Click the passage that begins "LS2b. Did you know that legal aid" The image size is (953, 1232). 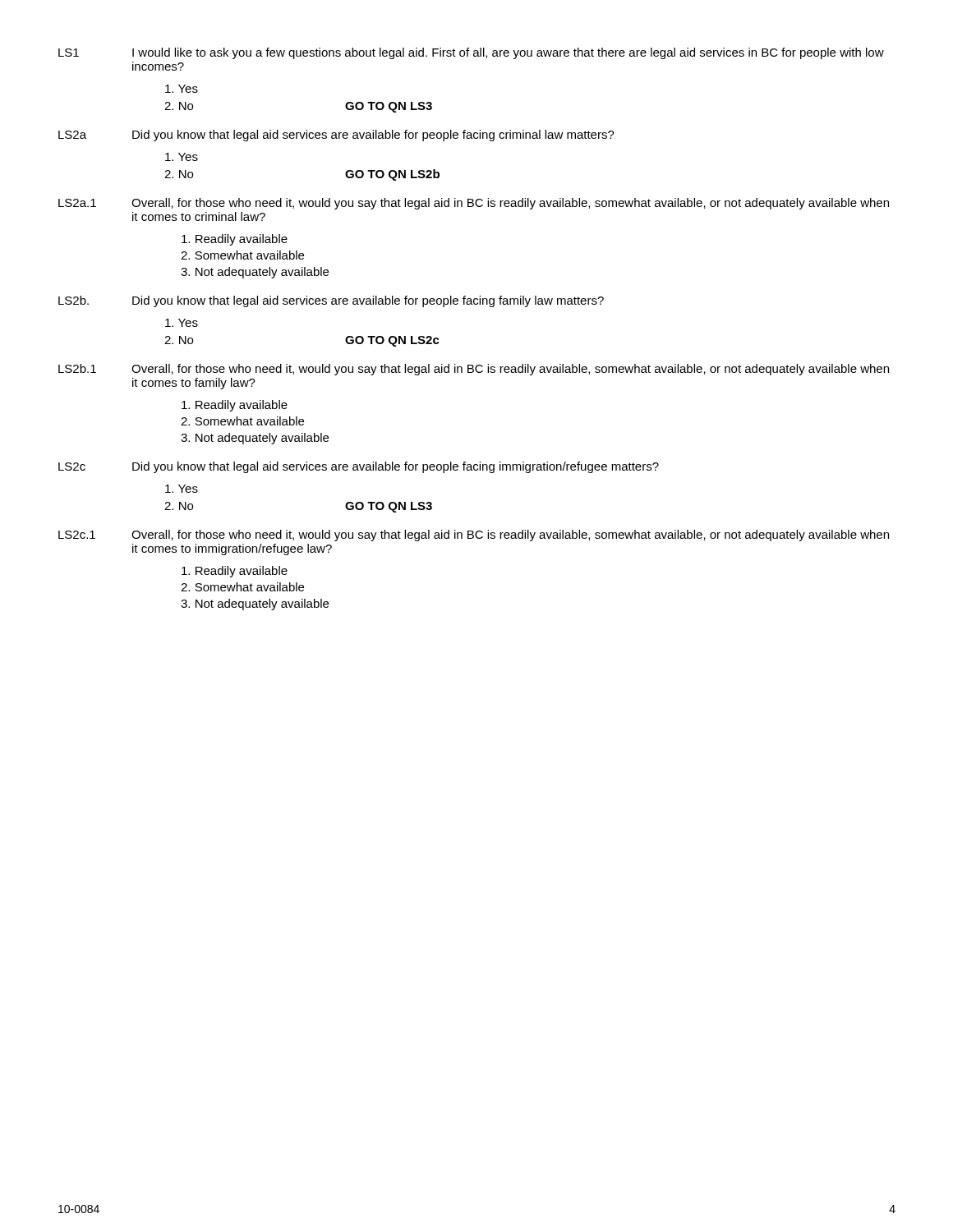pos(476,300)
